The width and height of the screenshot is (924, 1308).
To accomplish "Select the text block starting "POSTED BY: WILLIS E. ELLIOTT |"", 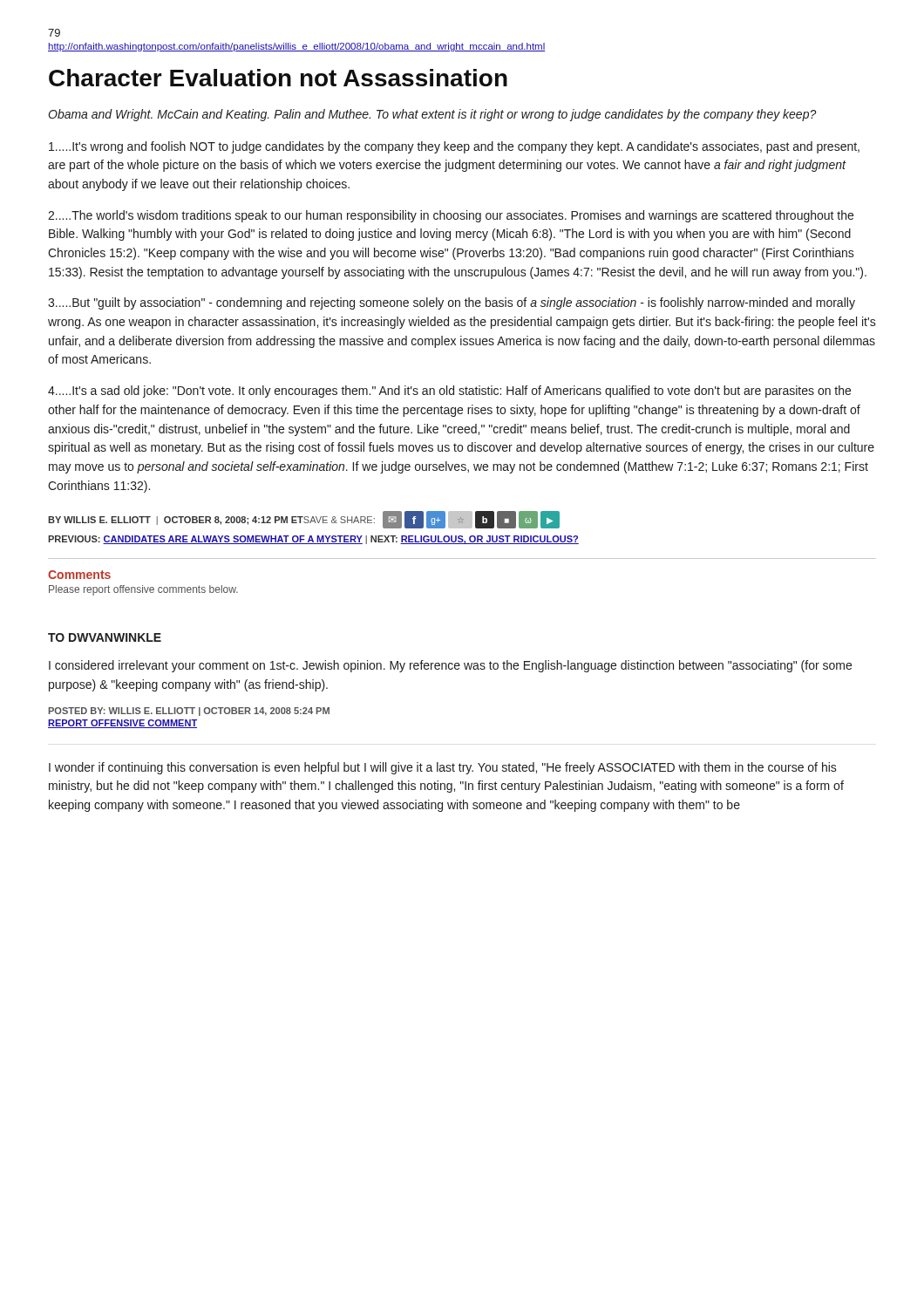I will click(x=189, y=712).
